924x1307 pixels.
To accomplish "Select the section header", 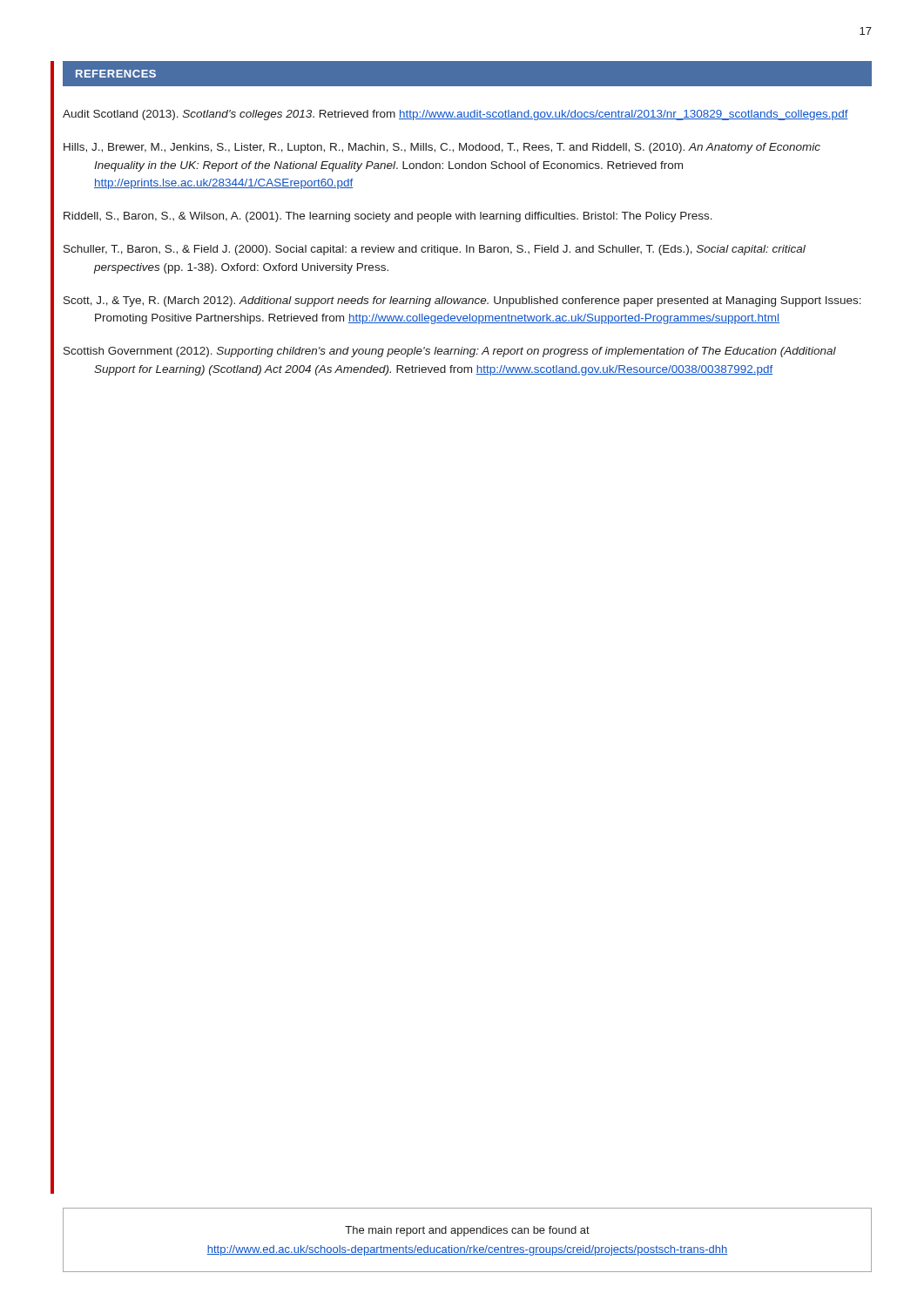I will (x=116, y=74).
